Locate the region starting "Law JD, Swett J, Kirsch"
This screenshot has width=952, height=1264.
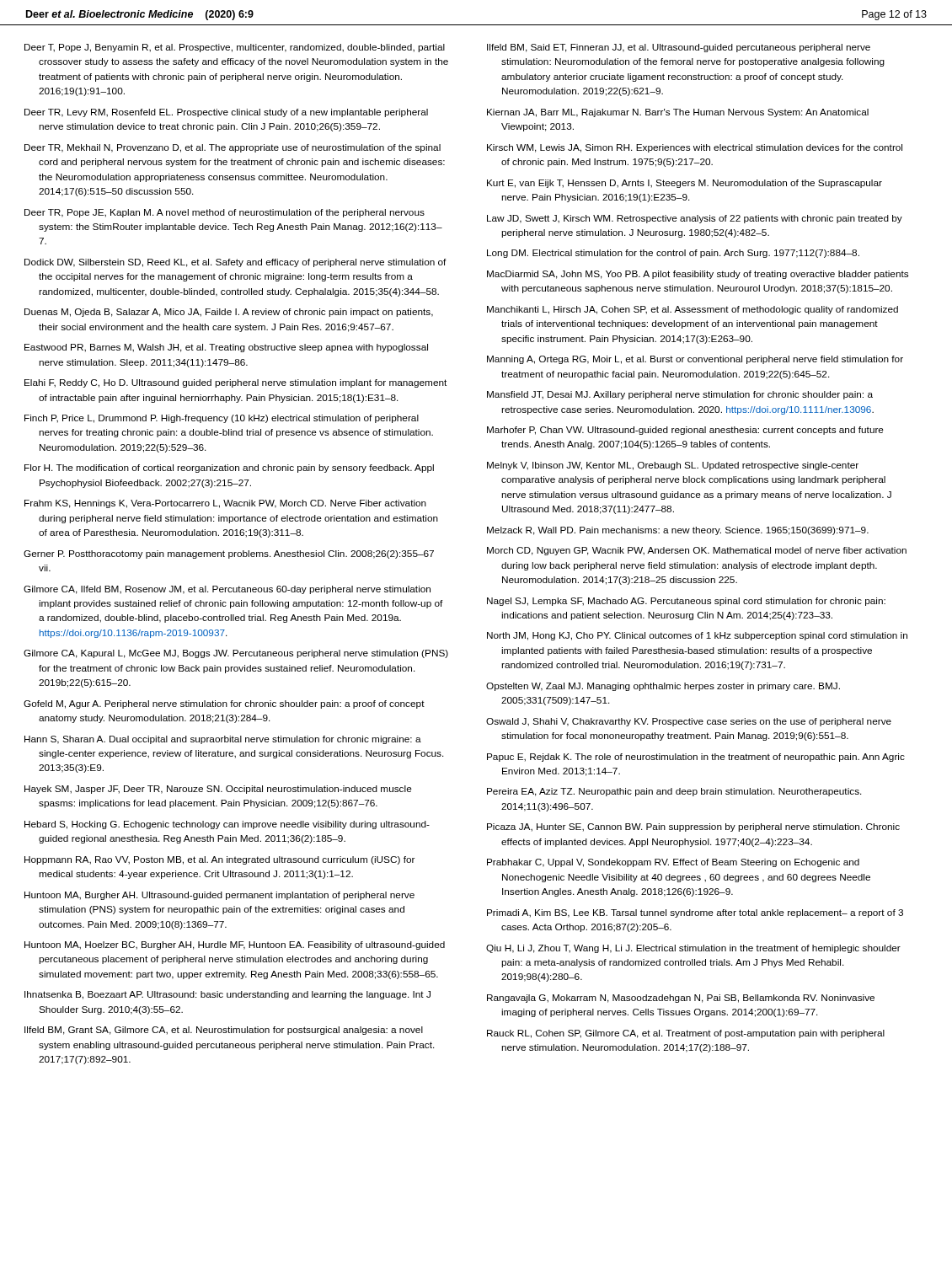point(694,225)
